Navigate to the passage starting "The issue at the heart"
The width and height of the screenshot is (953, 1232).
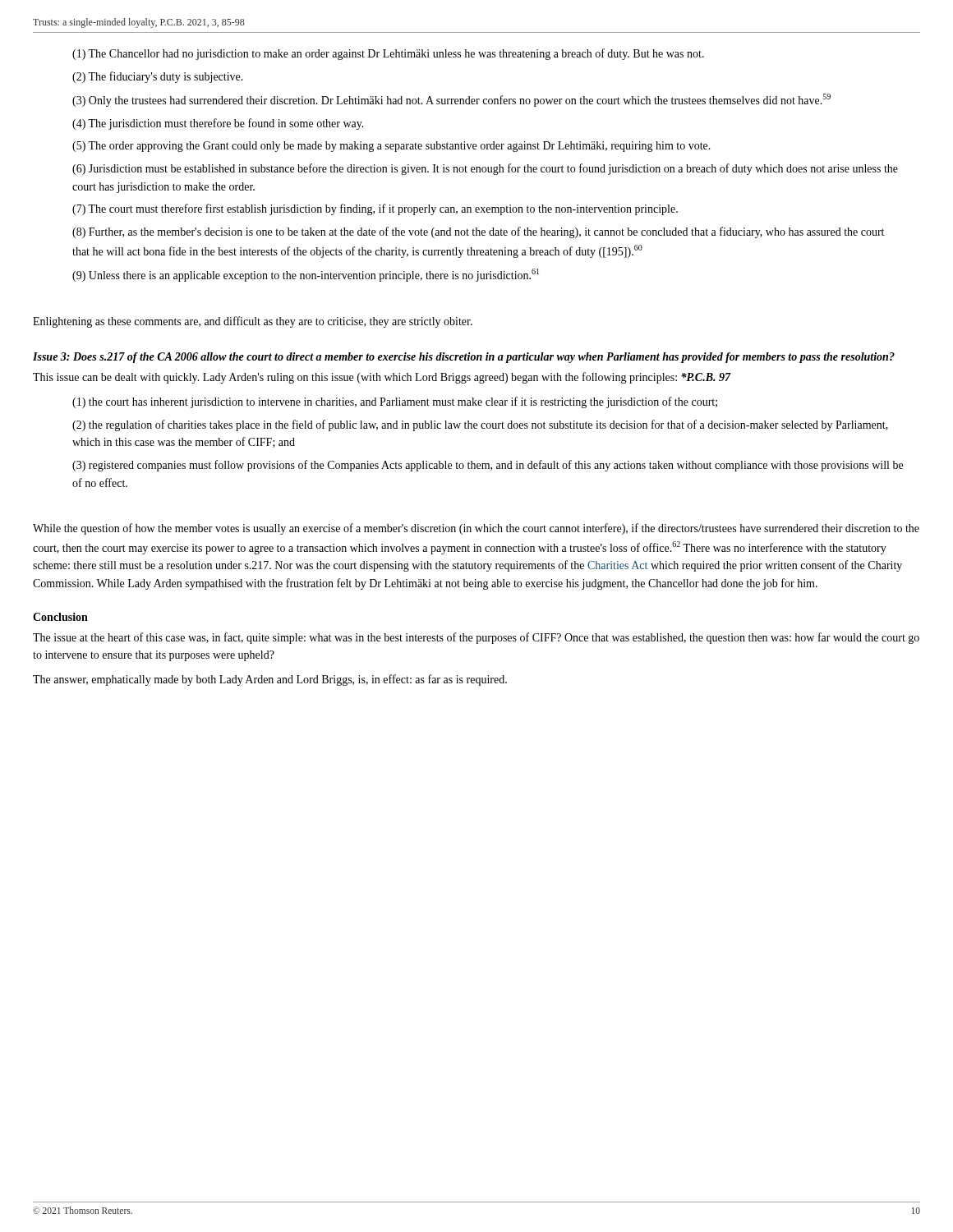[476, 646]
